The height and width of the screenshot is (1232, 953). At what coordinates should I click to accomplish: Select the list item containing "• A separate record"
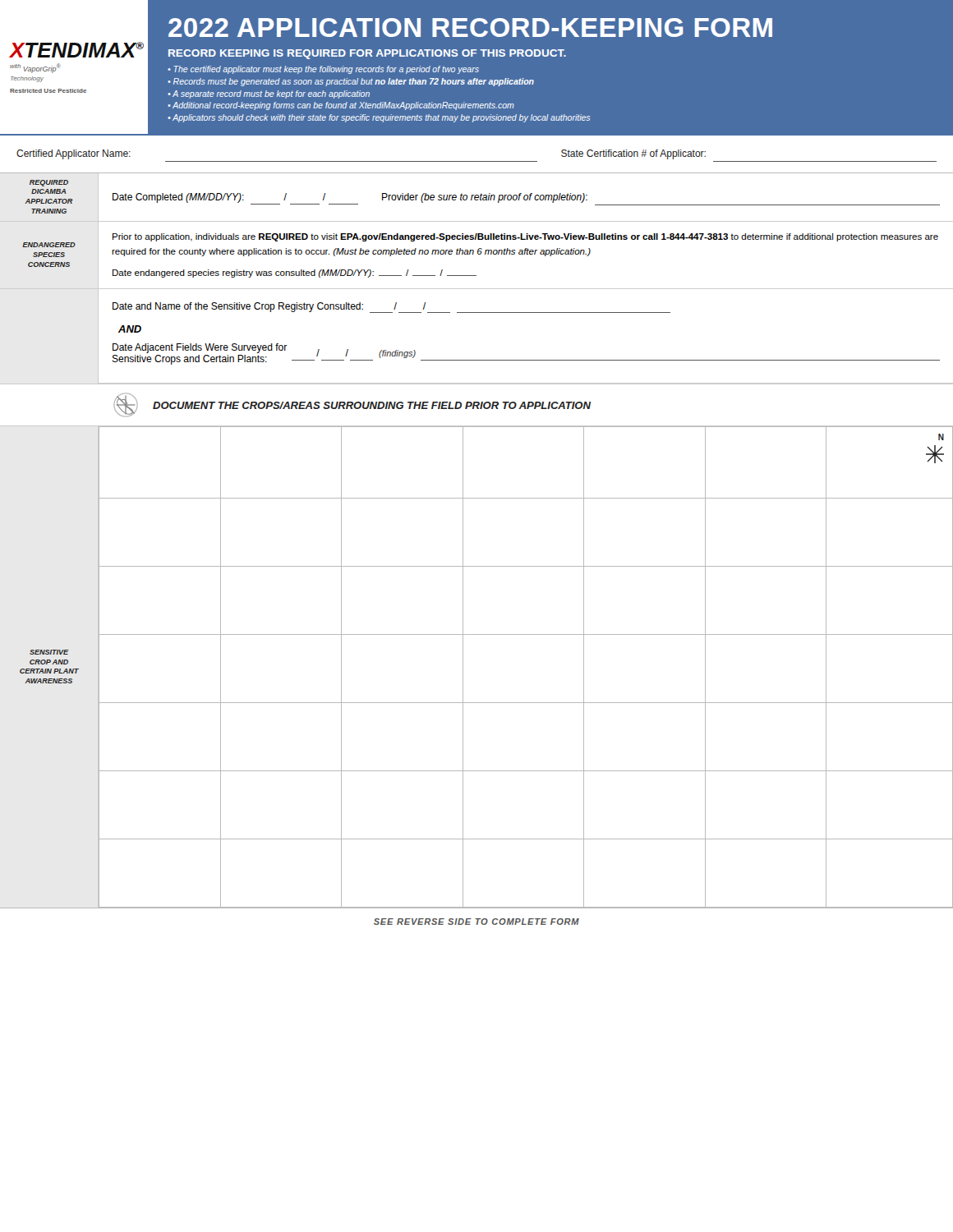coord(269,93)
